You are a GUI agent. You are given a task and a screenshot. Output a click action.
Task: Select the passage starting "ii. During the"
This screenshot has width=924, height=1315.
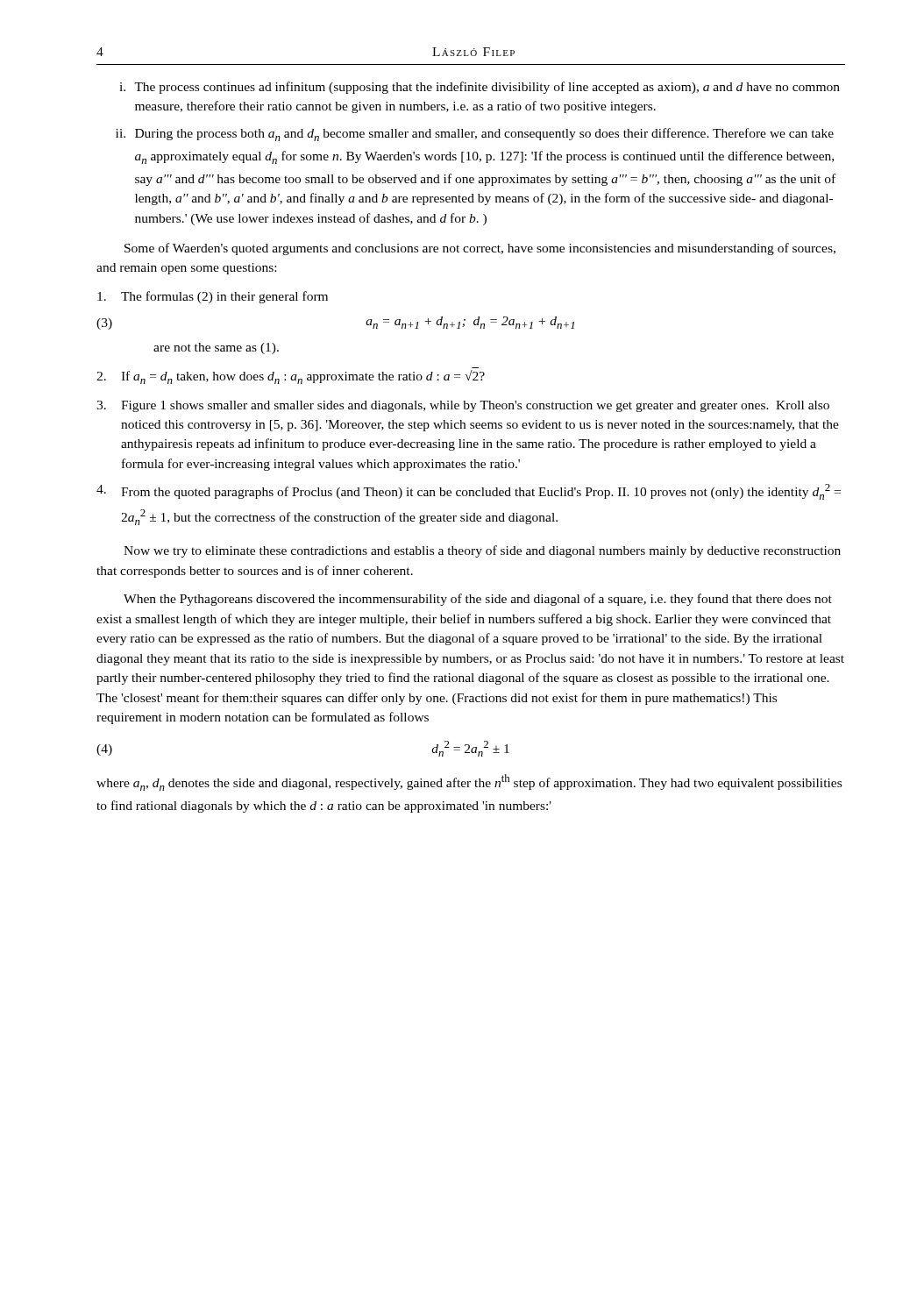[471, 176]
